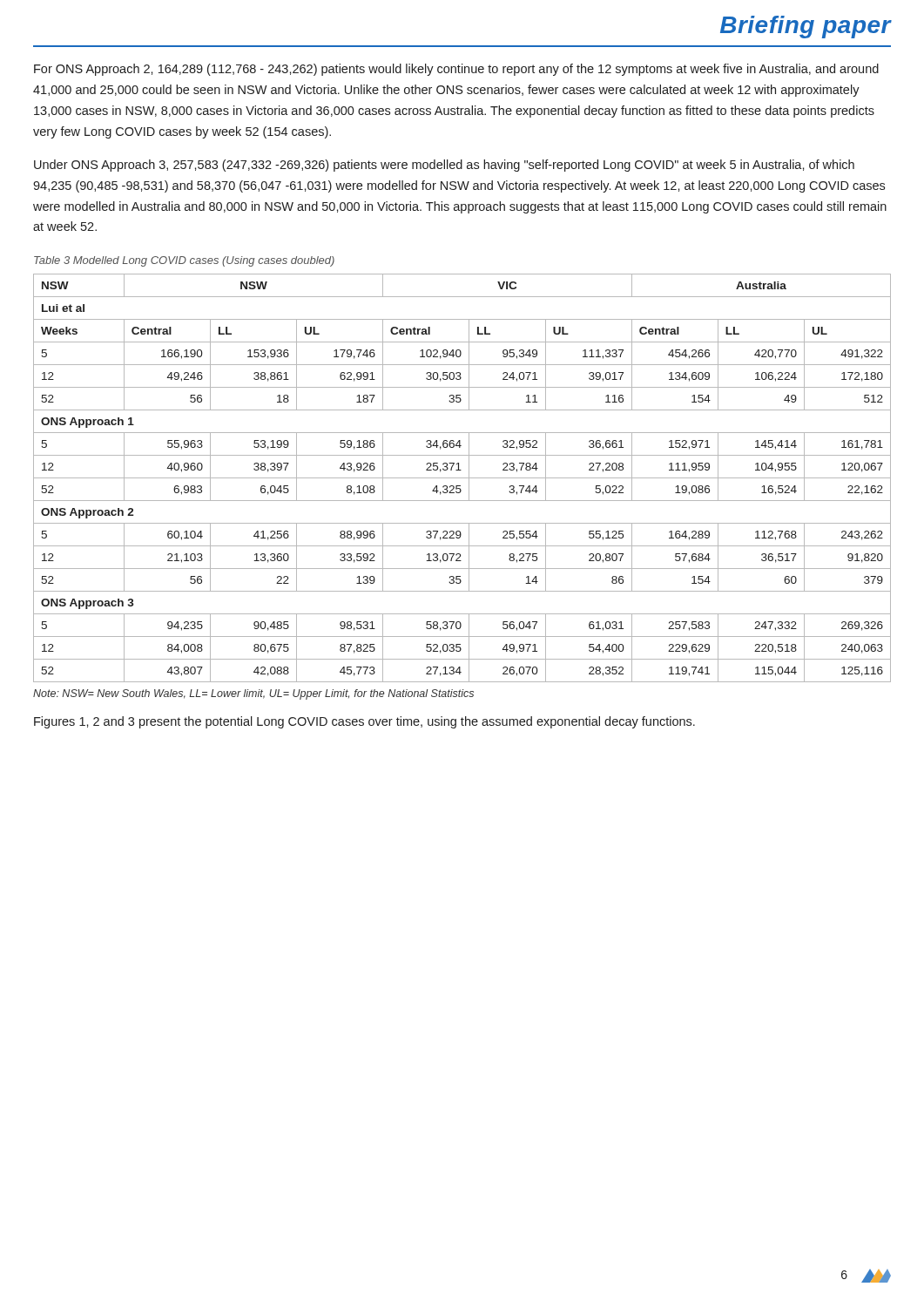924x1307 pixels.
Task: Find the block on this page that starts "Figures 1, 2 and"
Action: tap(364, 722)
